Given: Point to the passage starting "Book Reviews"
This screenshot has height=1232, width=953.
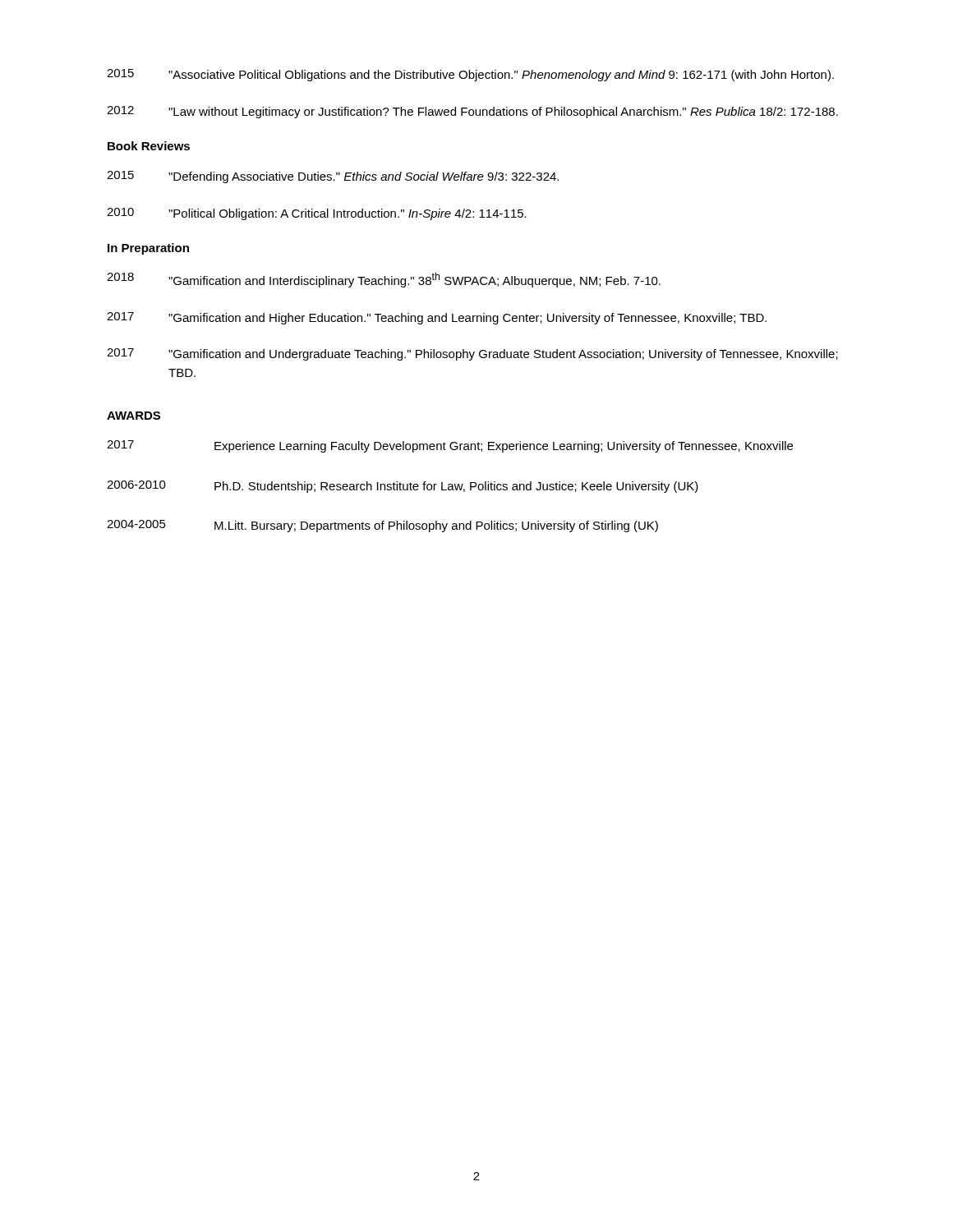Looking at the screenshot, I should pyautogui.click(x=149, y=146).
